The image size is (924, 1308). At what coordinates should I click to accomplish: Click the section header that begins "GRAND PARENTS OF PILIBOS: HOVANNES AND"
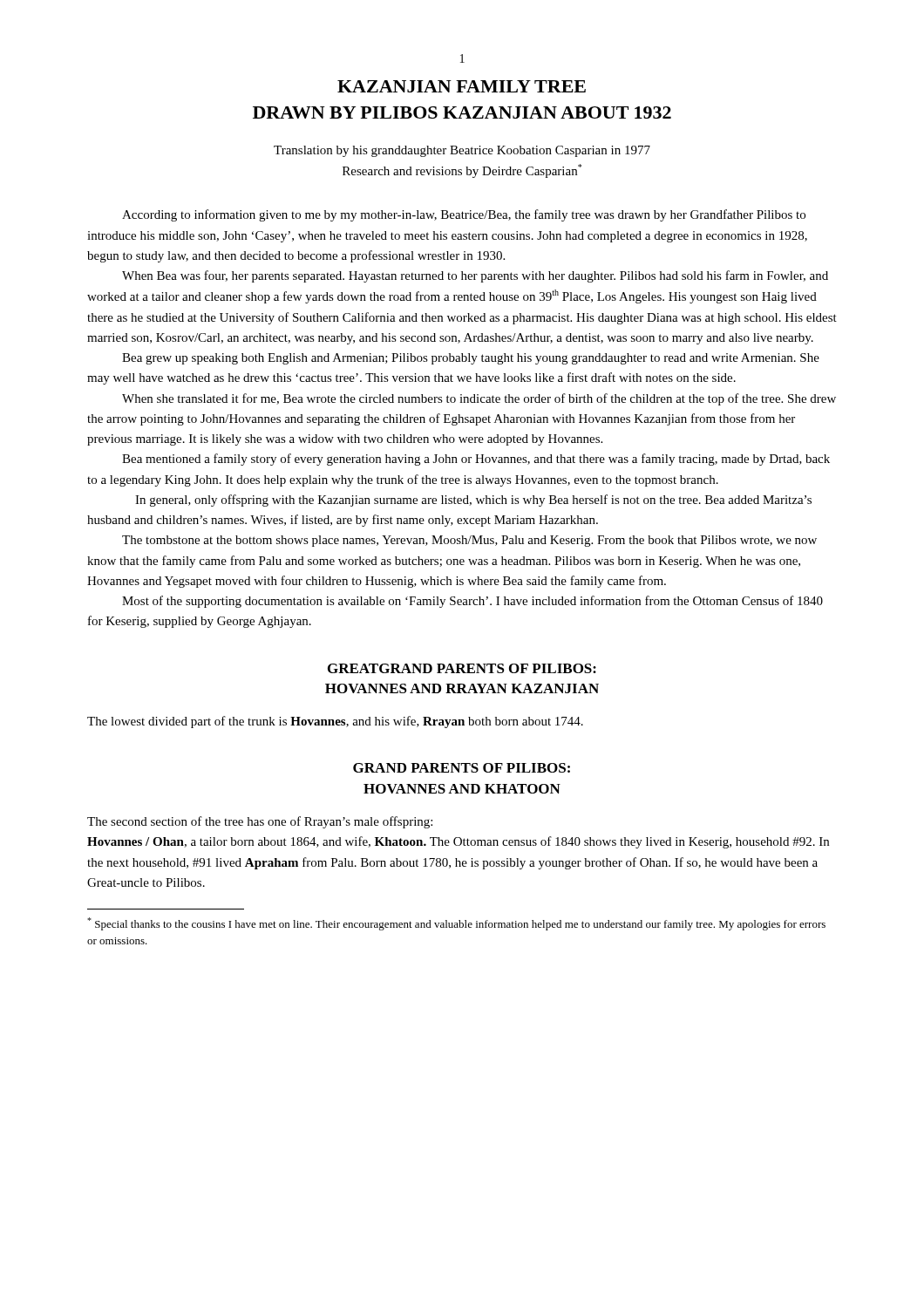click(x=462, y=779)
